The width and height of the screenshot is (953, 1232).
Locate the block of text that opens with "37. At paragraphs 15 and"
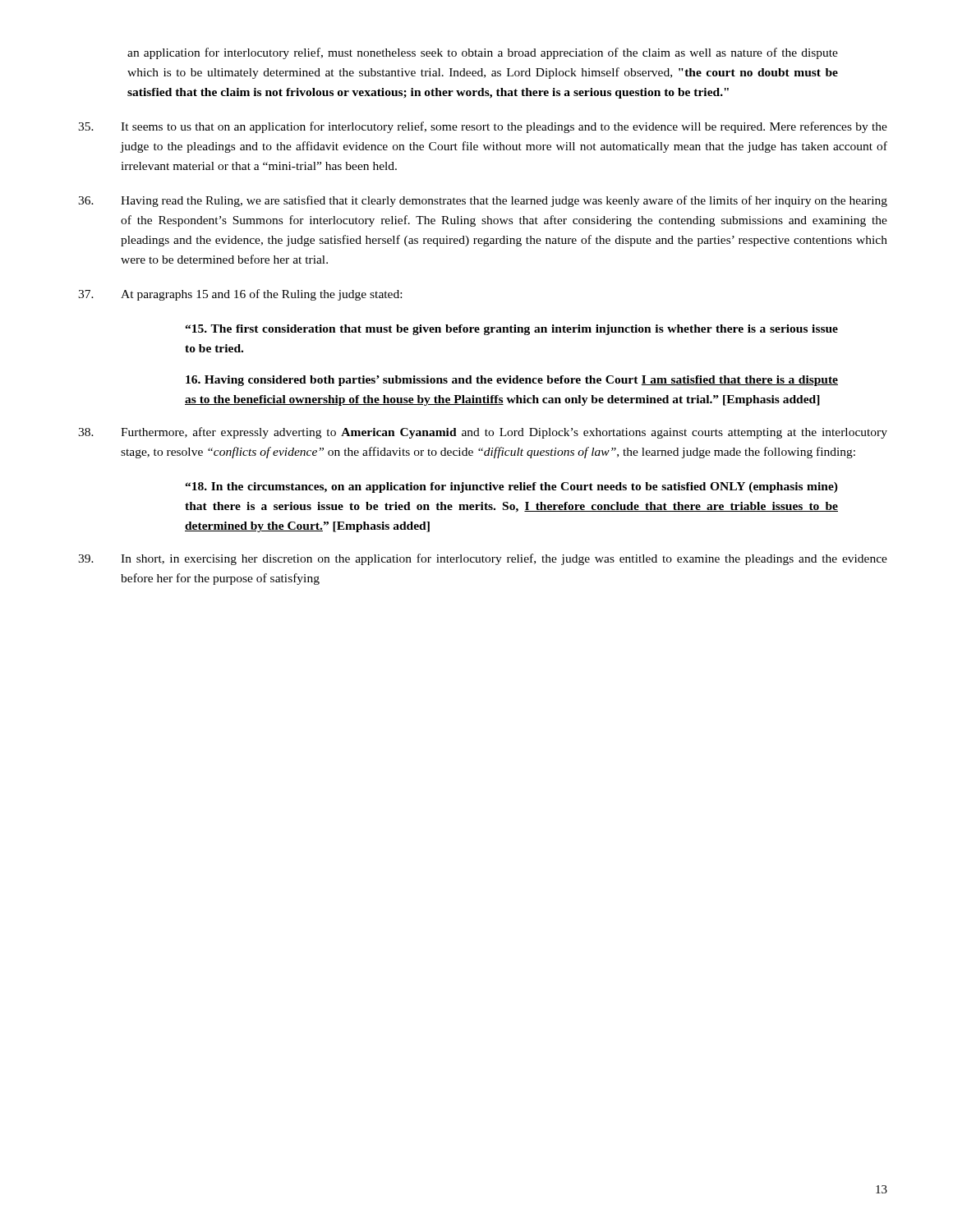[240, 295]
